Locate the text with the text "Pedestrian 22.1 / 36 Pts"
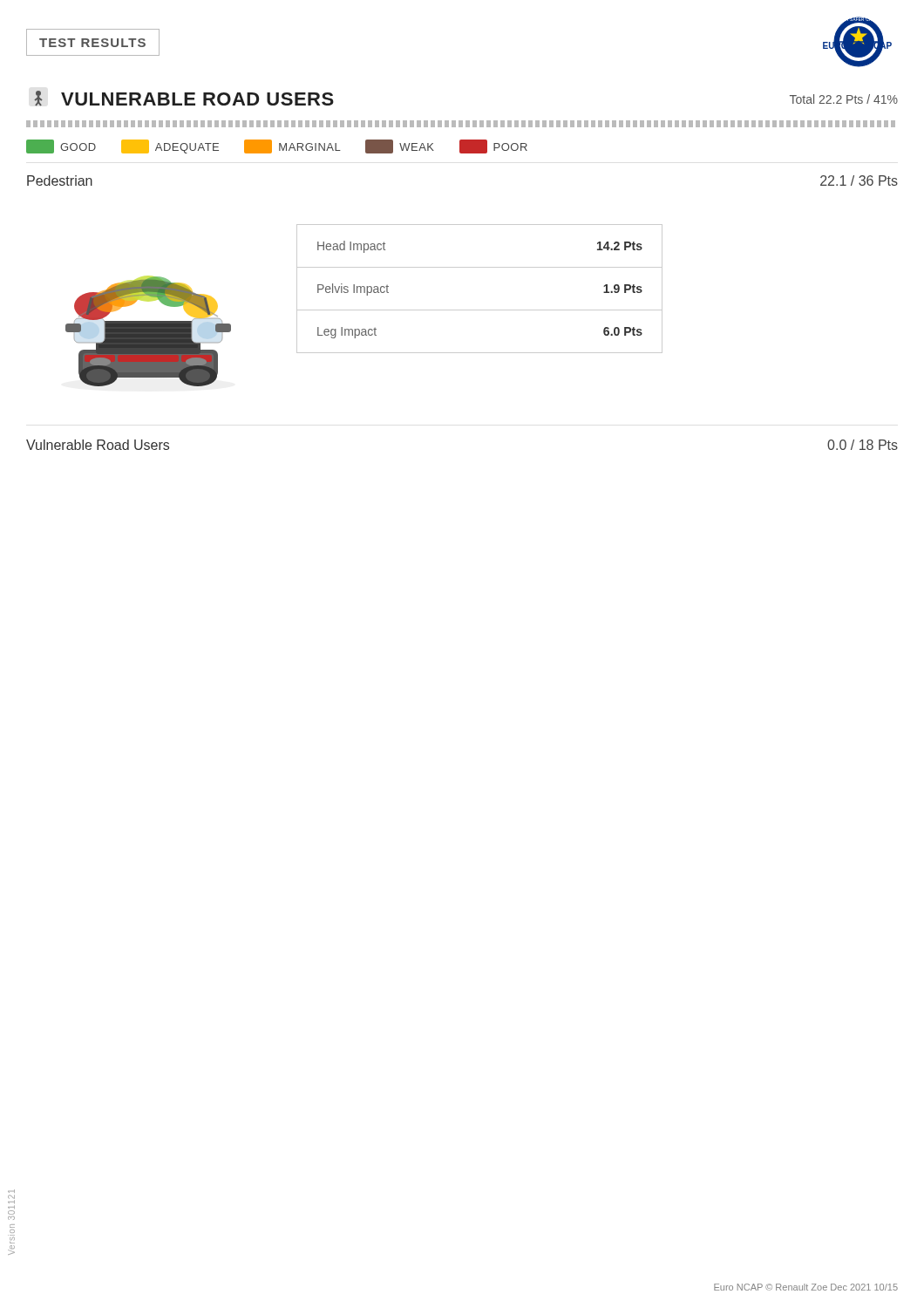The width and height of the screenshot is (924, 1308). click(x=54, y=182)
